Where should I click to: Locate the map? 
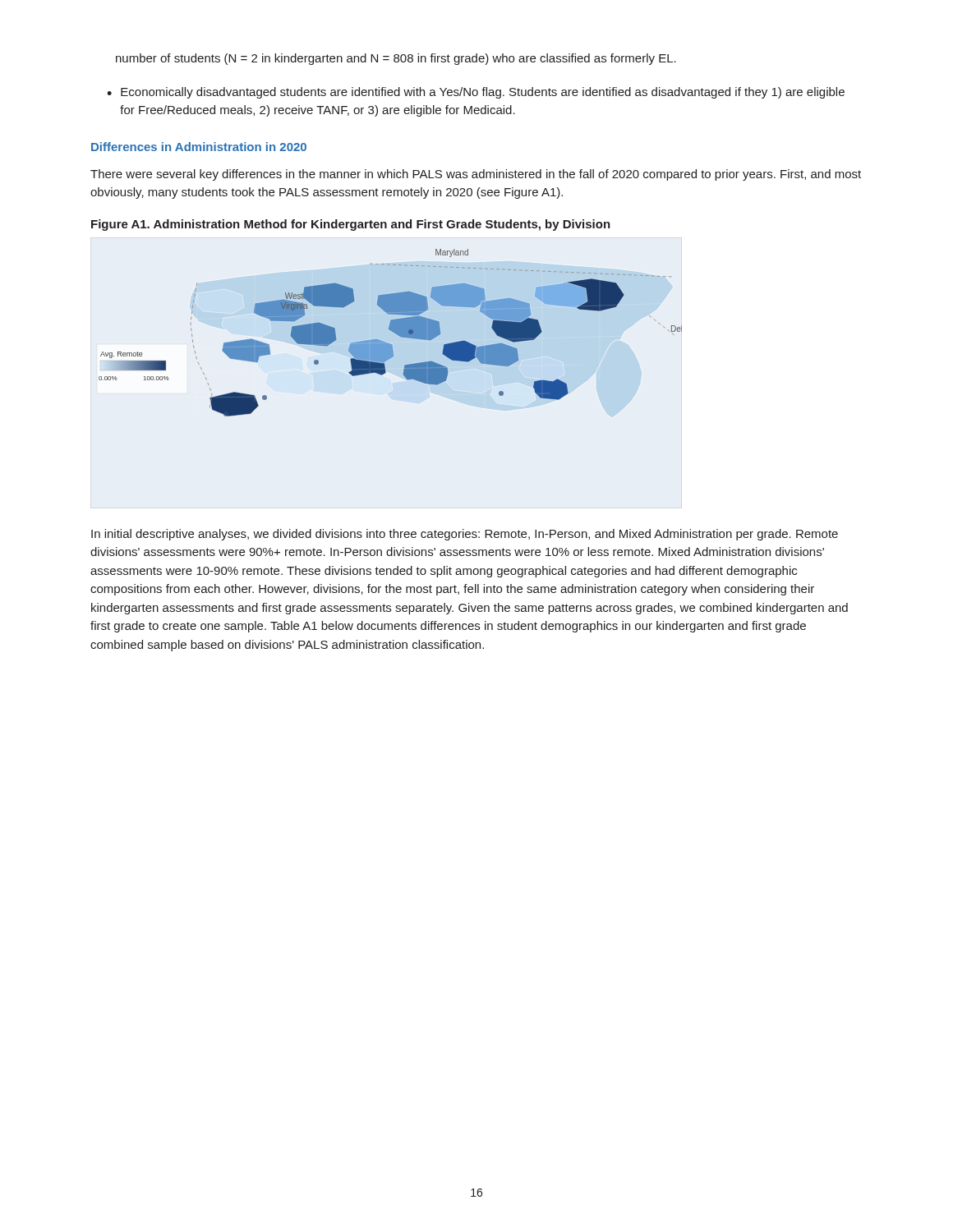(x=386, y=372)
